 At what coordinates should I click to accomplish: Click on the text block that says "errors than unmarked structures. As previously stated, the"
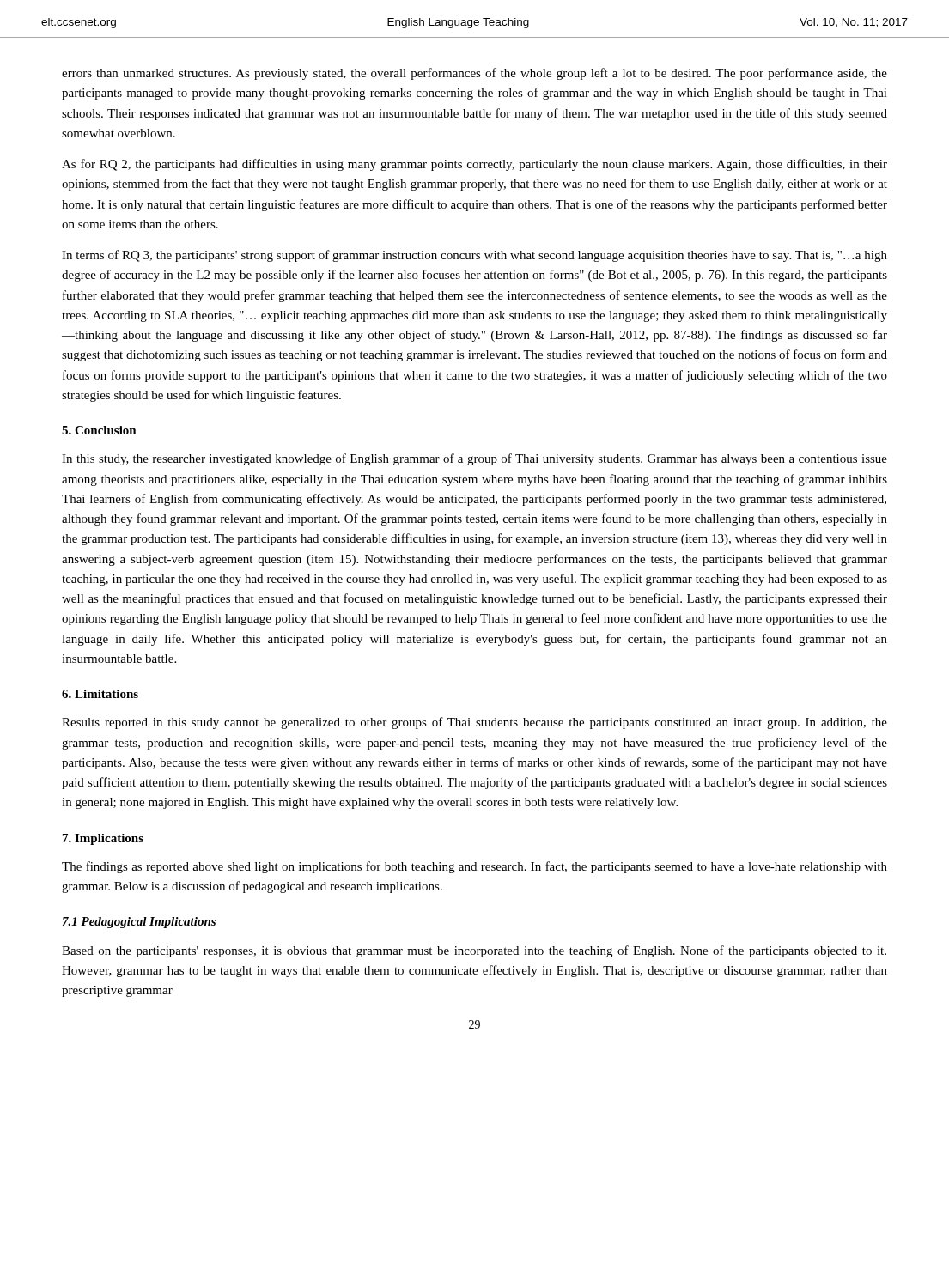(474, 103)
